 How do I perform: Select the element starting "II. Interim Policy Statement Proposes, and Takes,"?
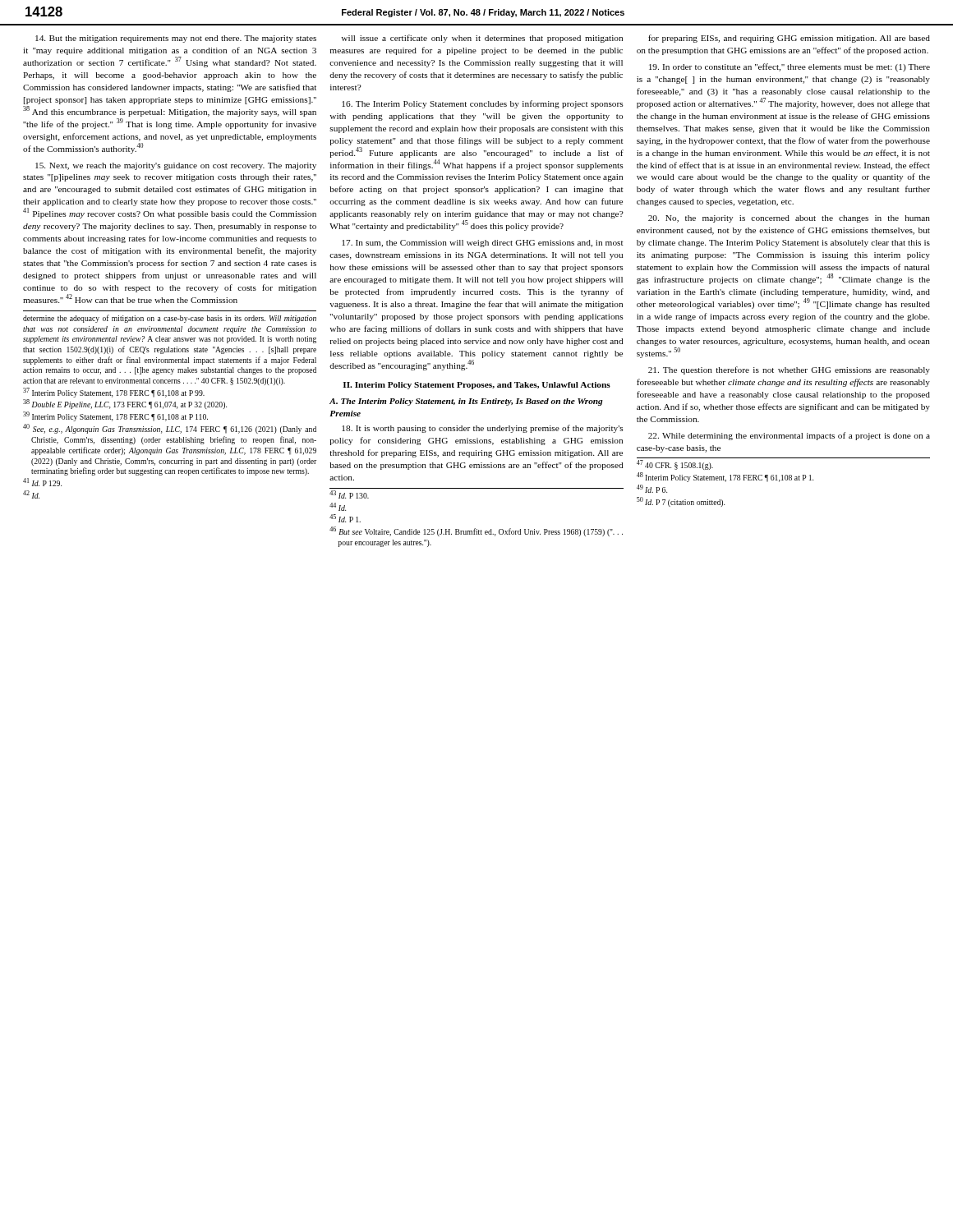click(476, 384)
